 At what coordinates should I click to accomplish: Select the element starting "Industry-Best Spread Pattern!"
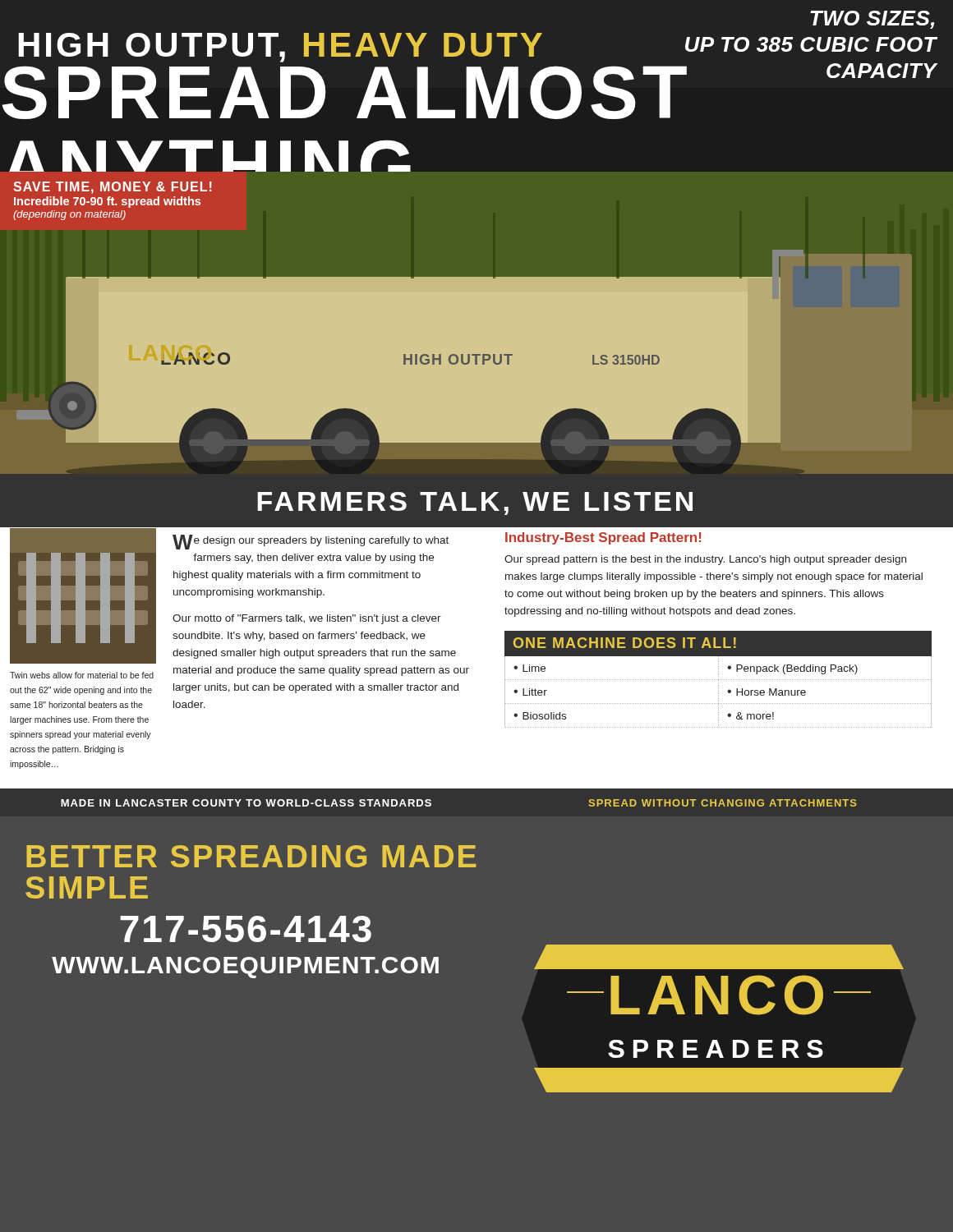point(603,538)
